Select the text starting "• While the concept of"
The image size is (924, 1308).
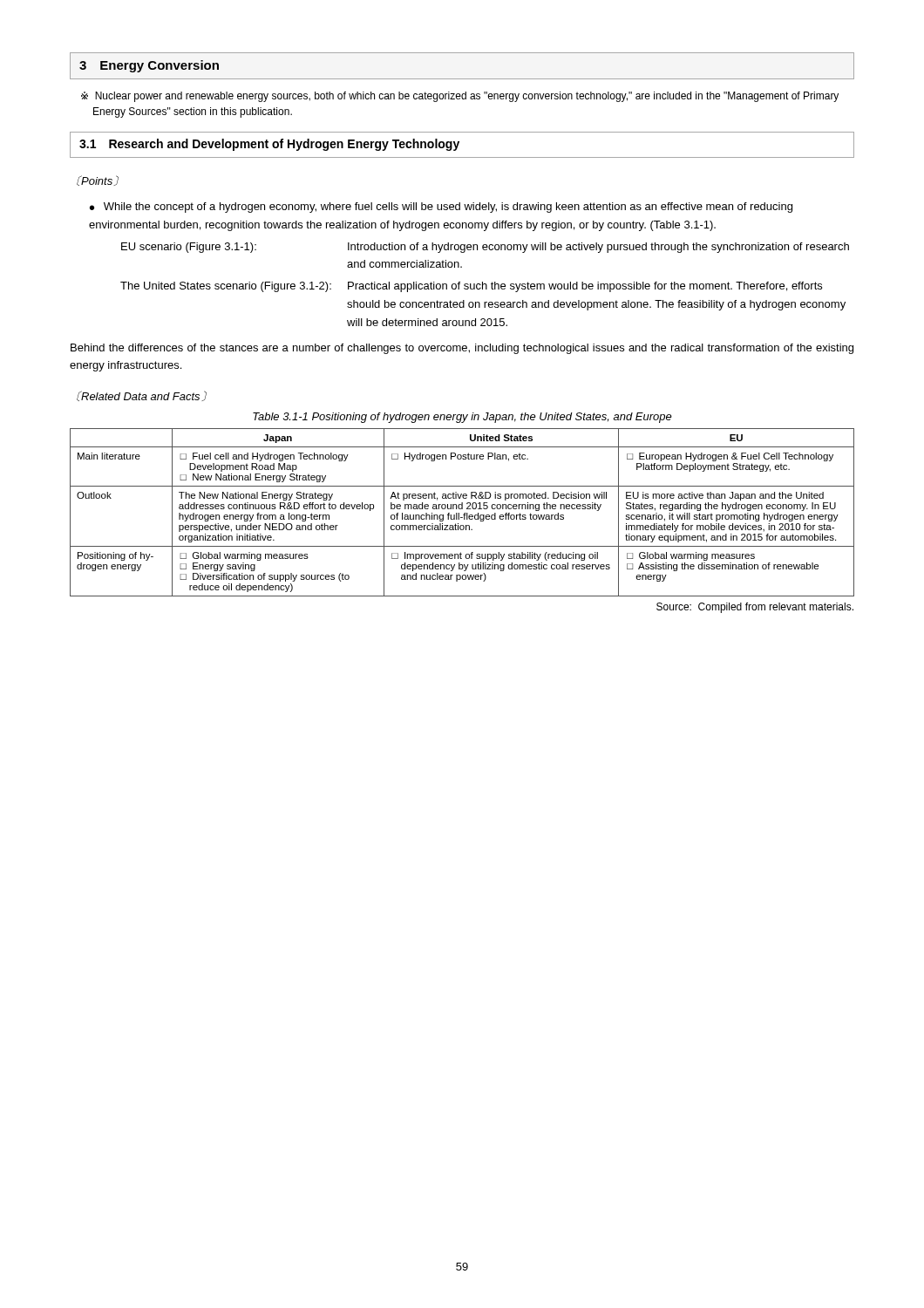click(472, 265)
